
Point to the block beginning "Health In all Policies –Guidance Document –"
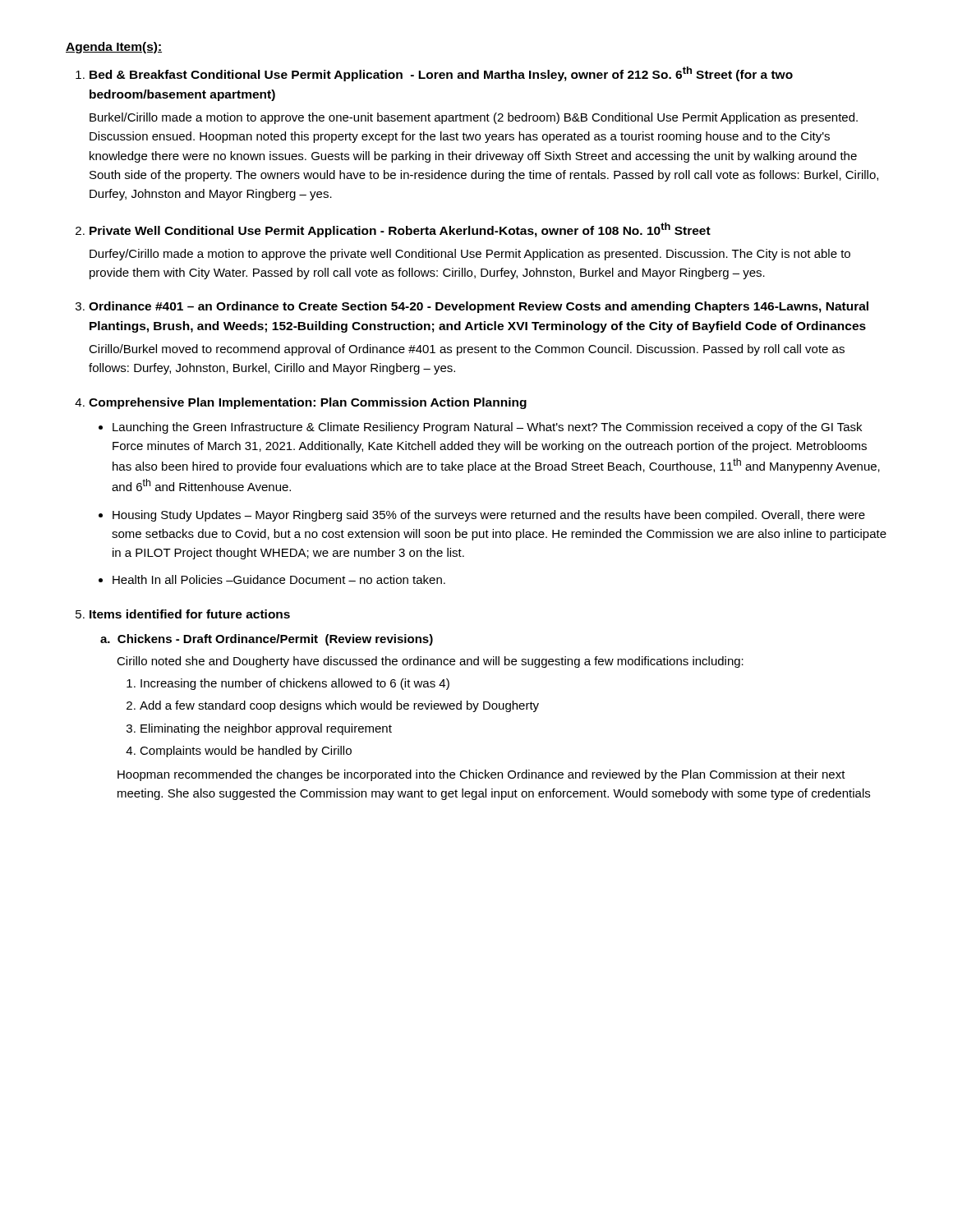coord(279,580)
